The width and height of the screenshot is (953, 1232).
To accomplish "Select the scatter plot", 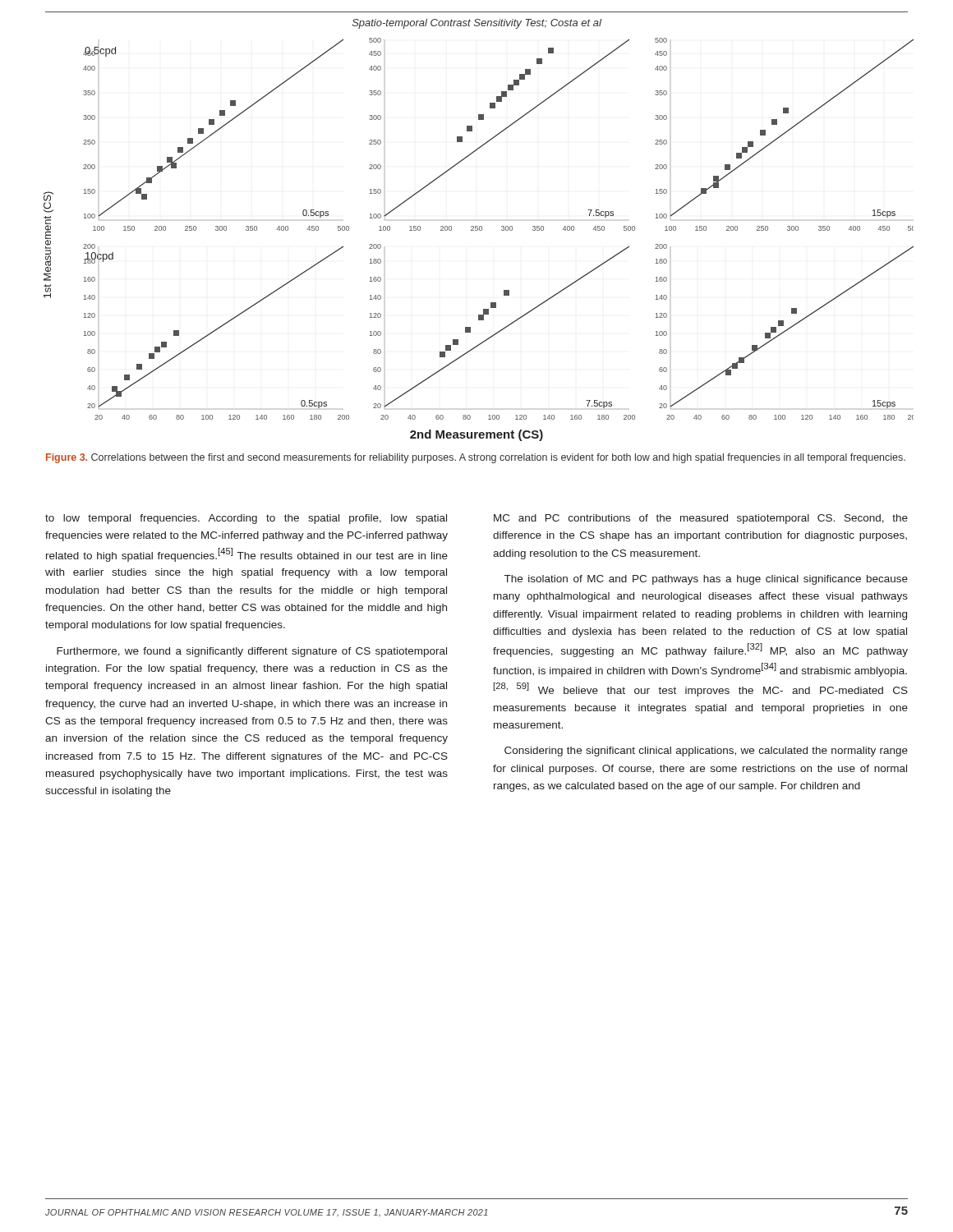I will (476, 237).
